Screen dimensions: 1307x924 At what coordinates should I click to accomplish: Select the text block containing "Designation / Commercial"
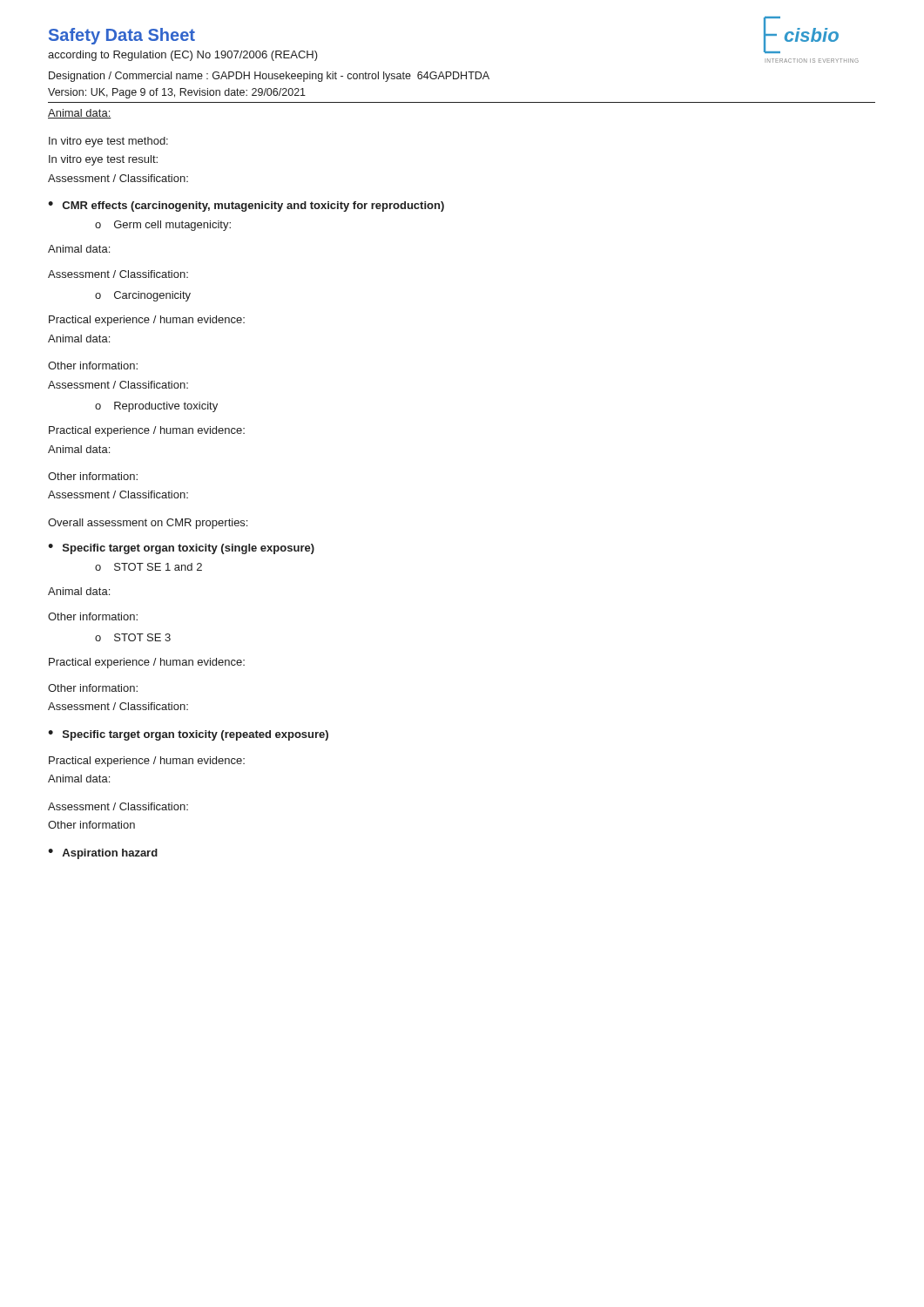[x=269, y=84]
